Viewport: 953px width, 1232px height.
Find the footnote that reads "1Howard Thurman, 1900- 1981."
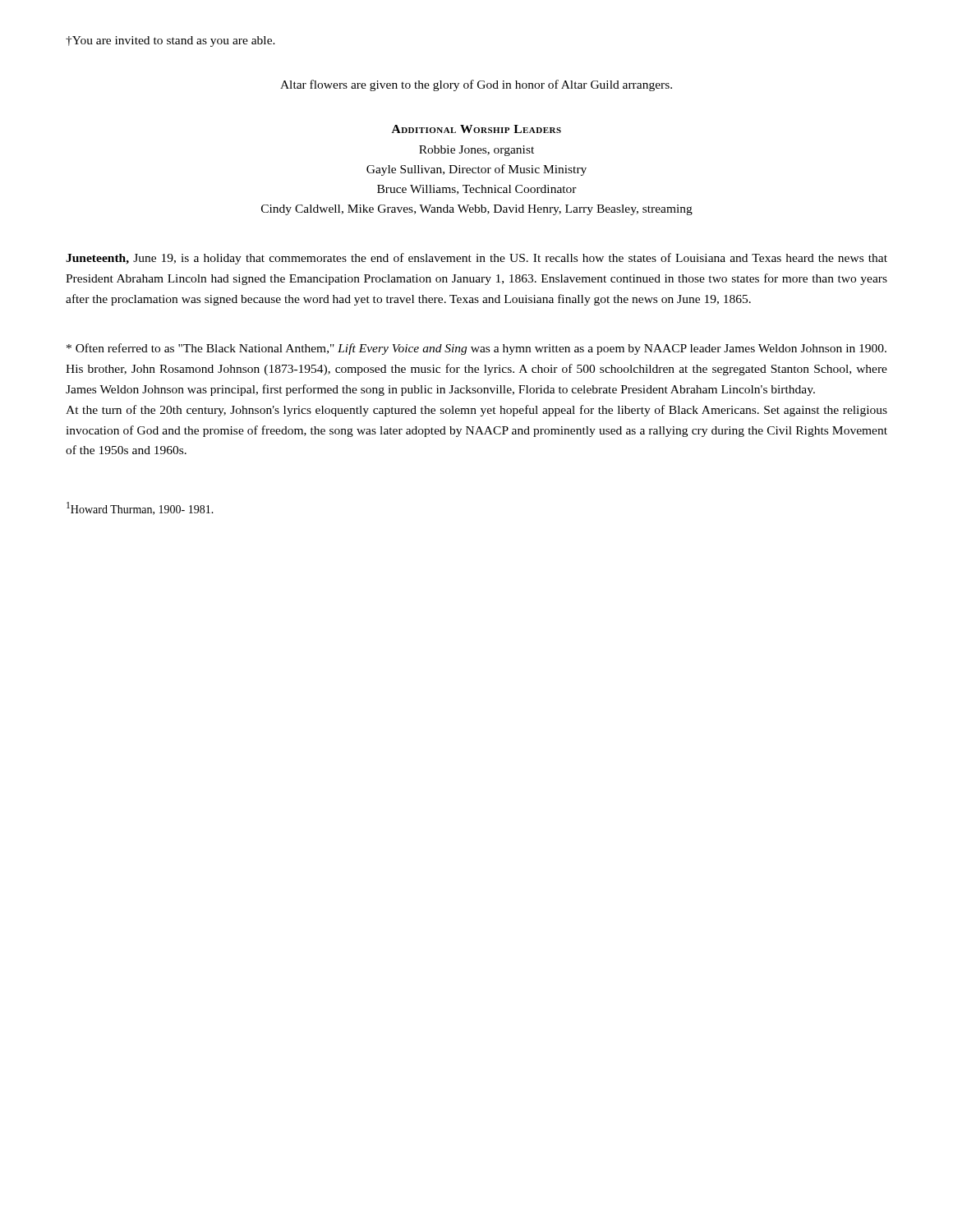(140, 508)
